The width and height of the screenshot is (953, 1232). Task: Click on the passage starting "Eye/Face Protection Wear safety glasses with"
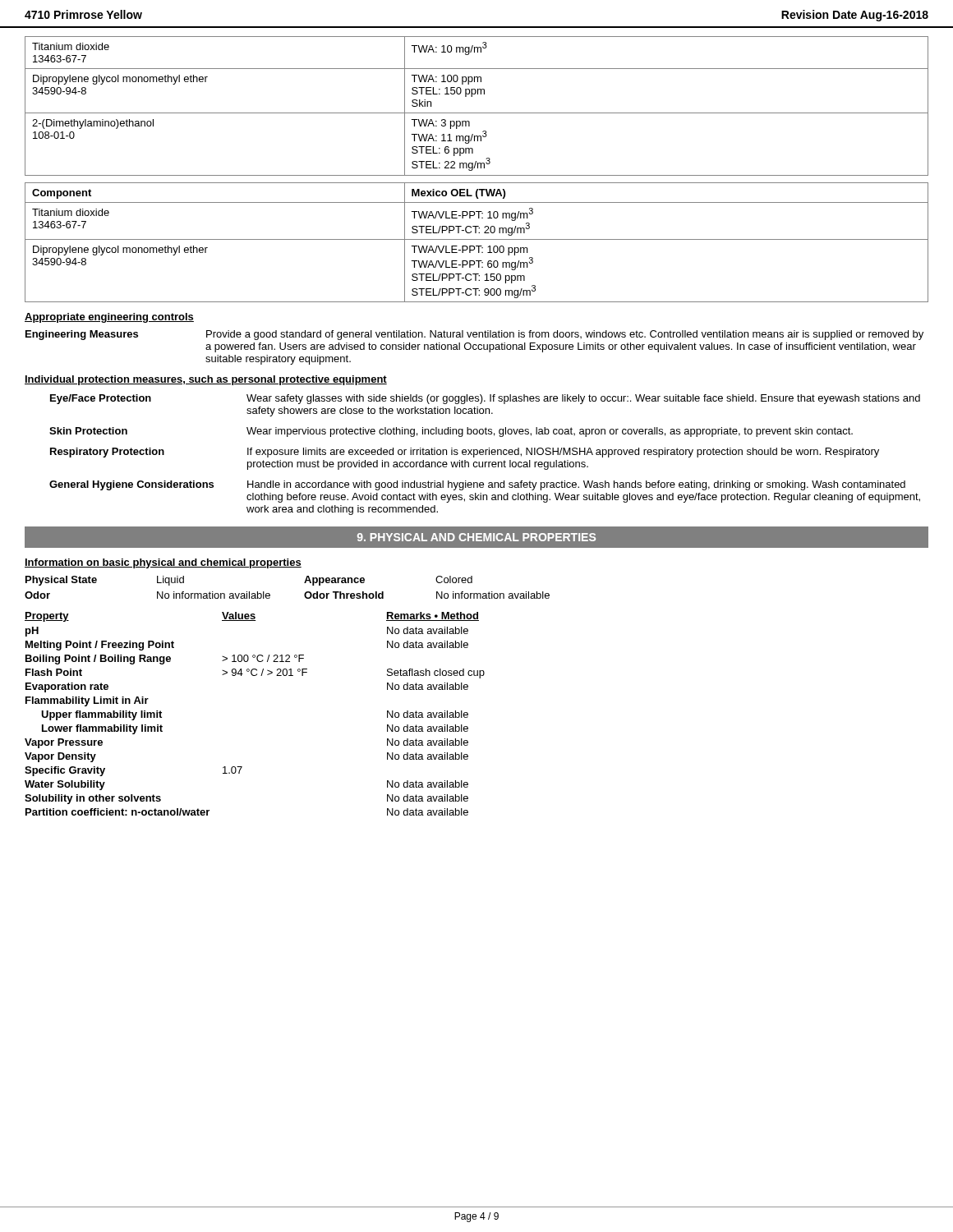click(489, 404)
